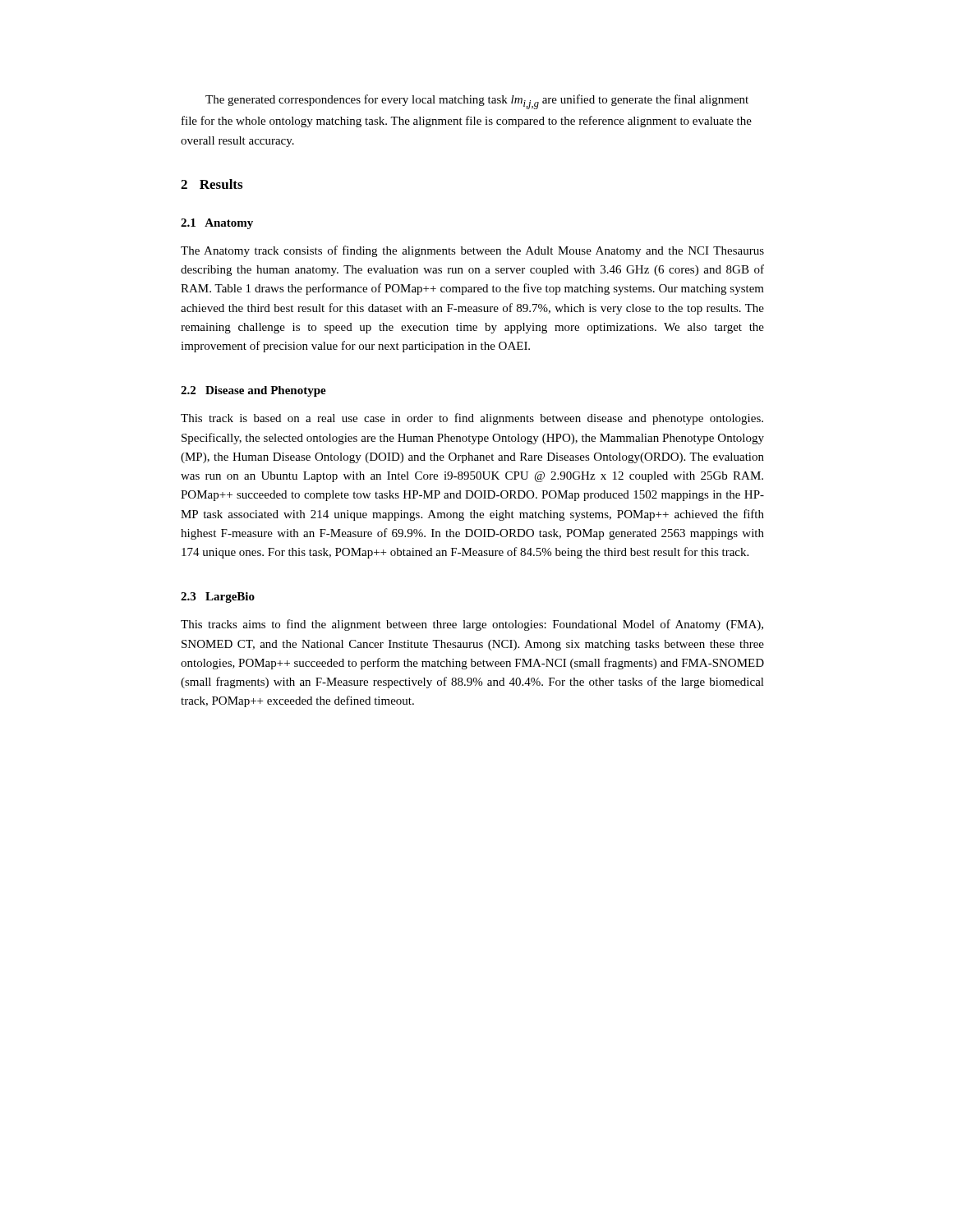Click on the block starting "2.3 LargeBio"
Viewport: 953px width, 1232px height.
point(218,597)
